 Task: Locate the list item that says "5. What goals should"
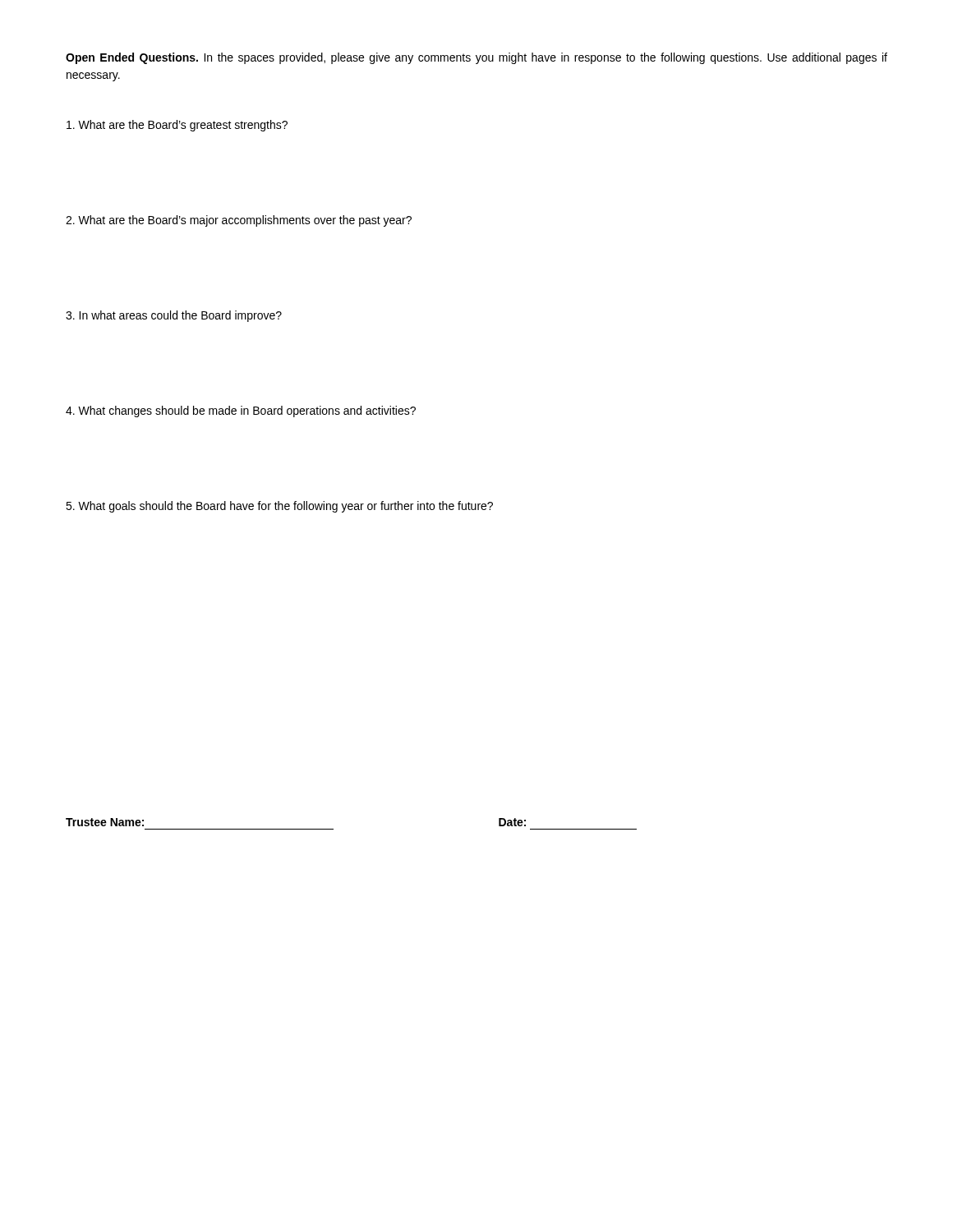coord(280,506)
